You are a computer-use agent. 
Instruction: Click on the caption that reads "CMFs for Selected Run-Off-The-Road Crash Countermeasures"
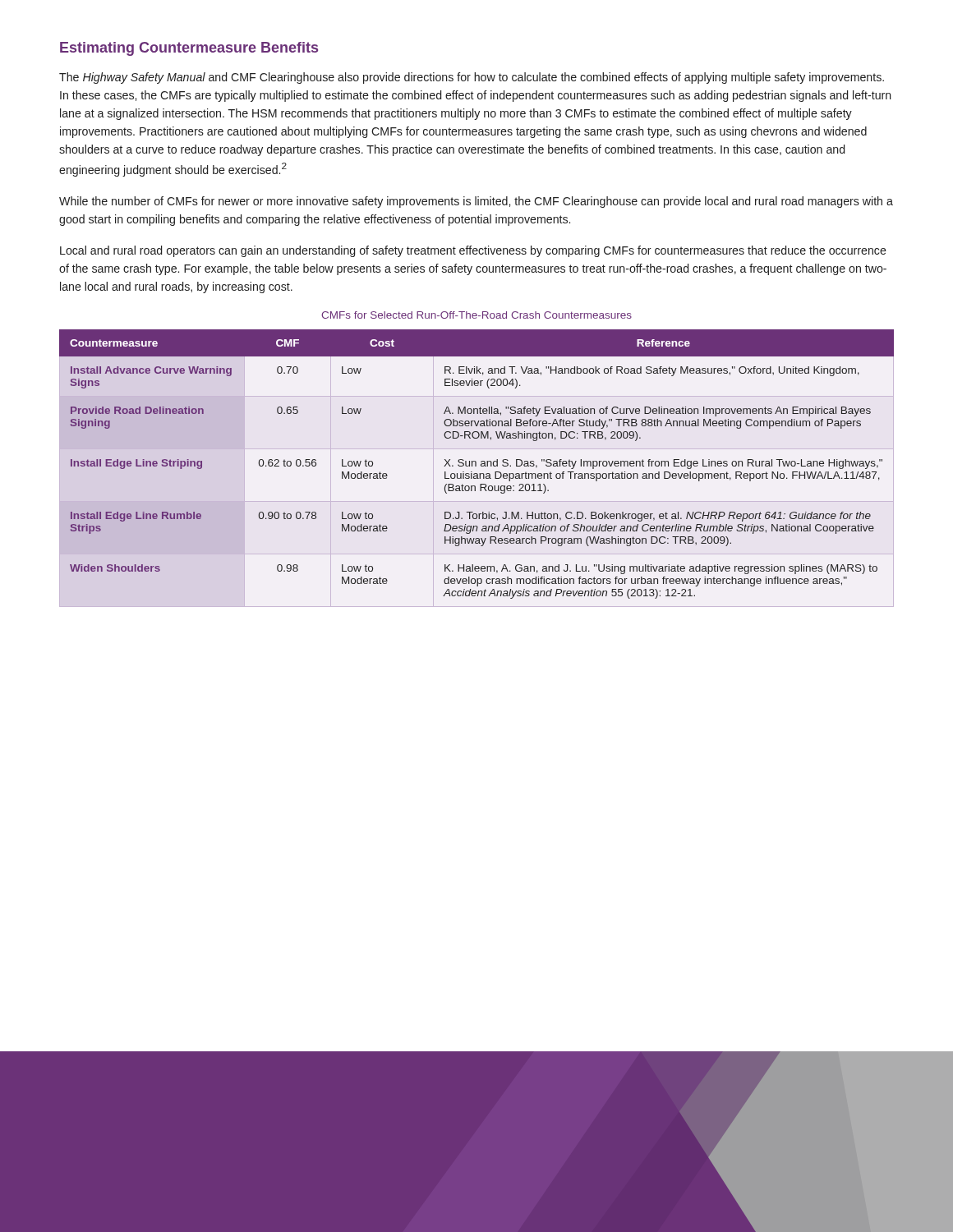476,315
